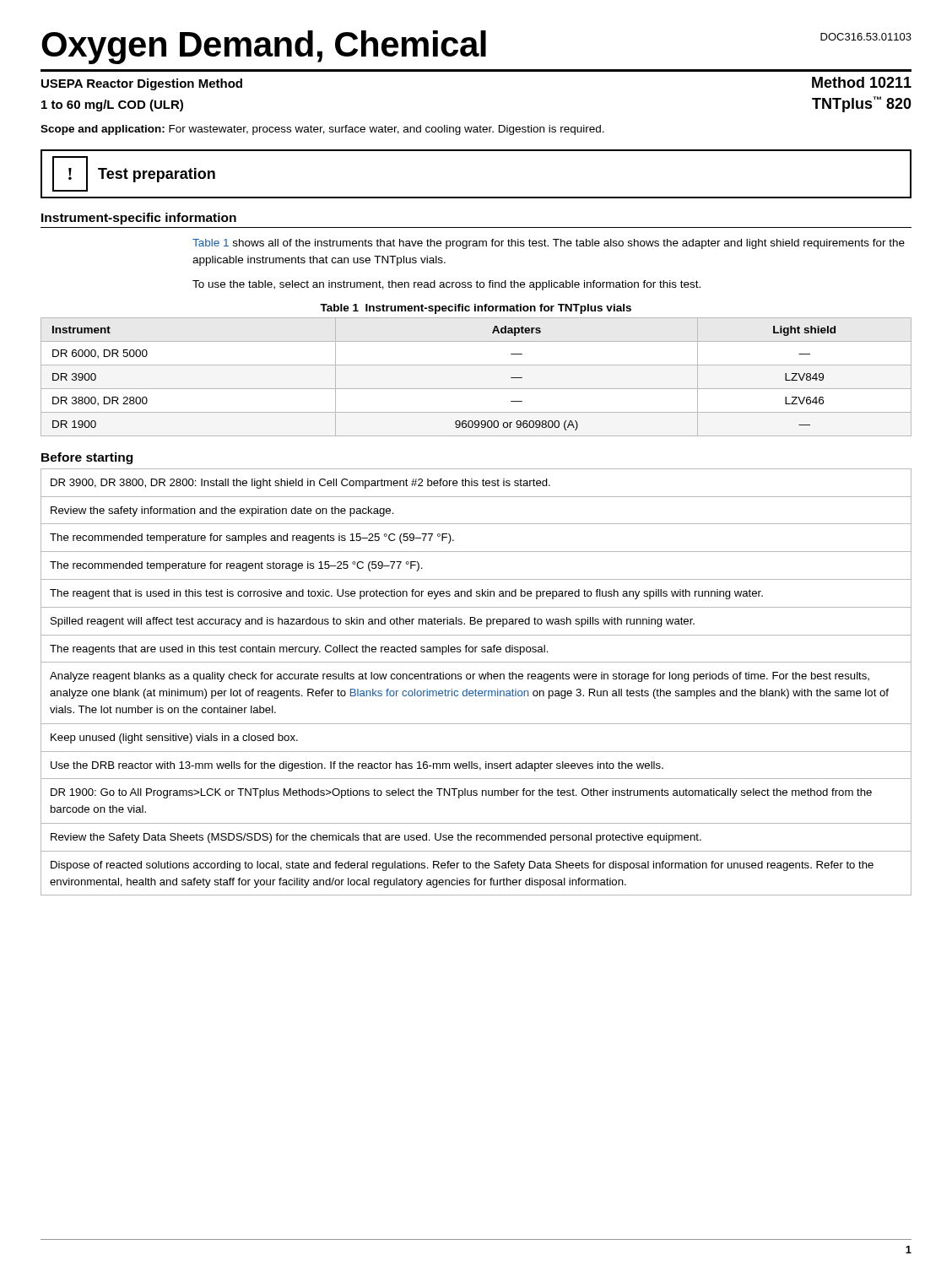Find the list item with the text "DR 1900: Go to All Programs>LCK"
This screenshot has height=1266, width=952.
[x=461, y=801]
